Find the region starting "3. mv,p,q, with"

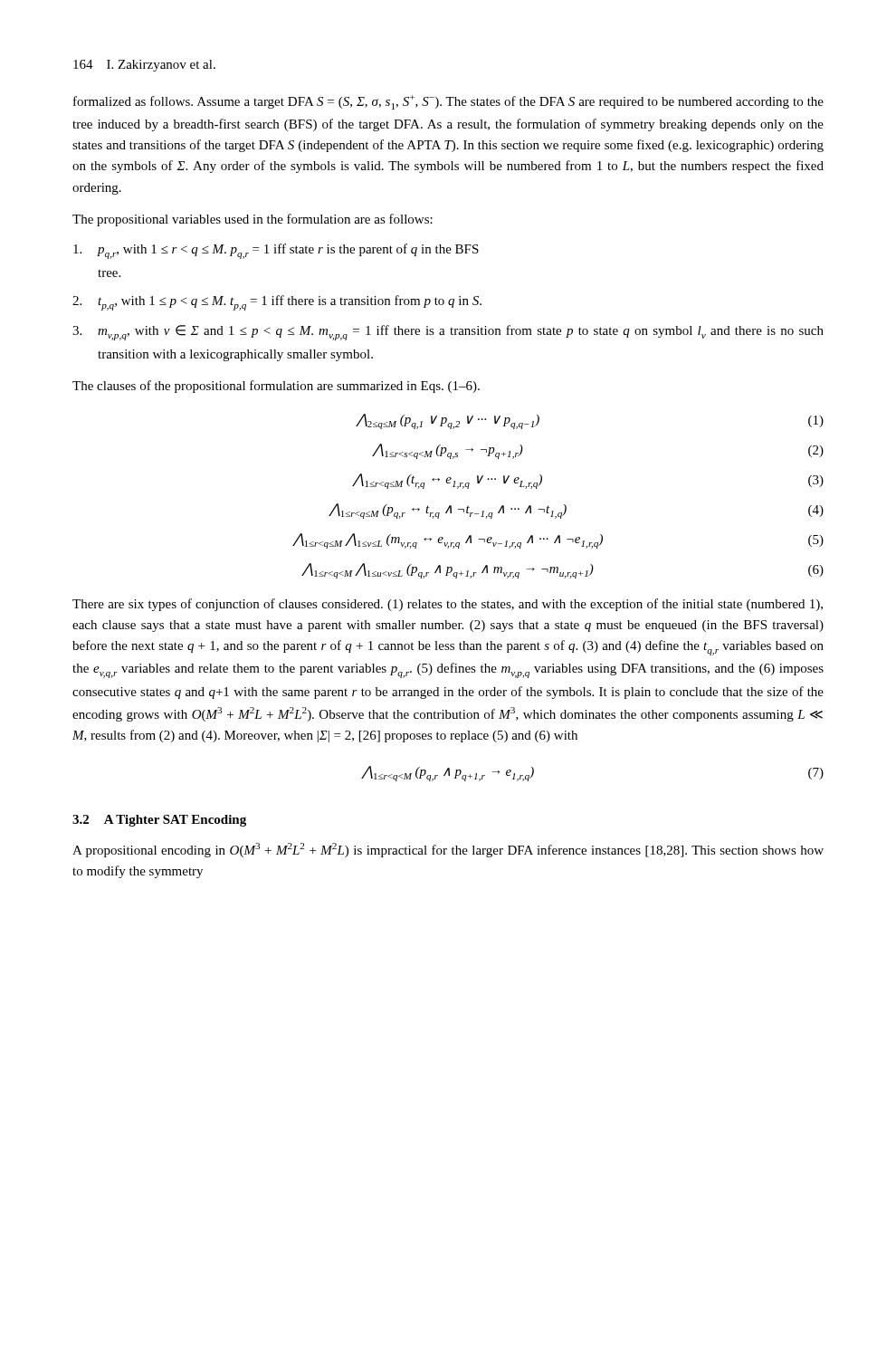tap(448, 343)
